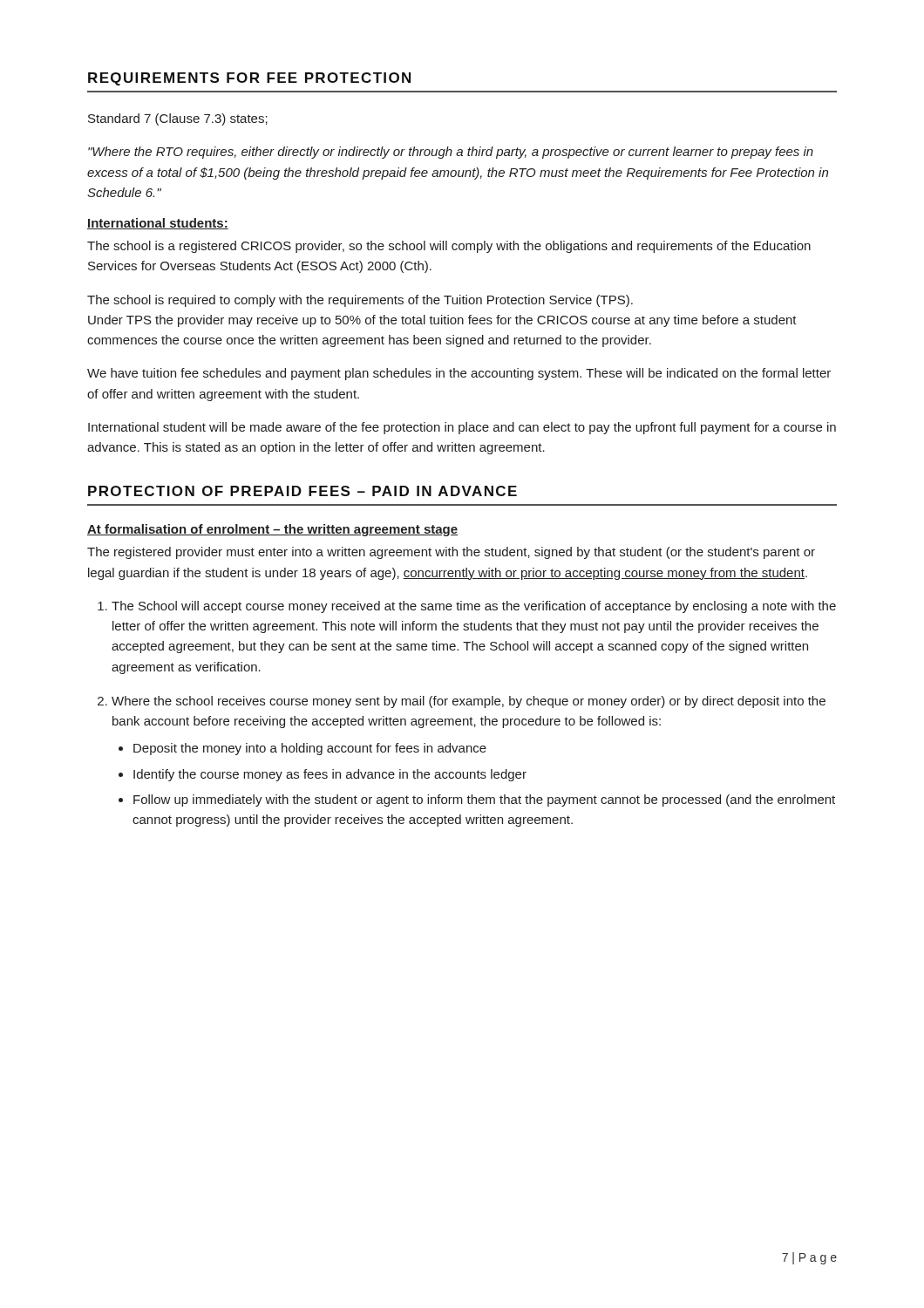Find the passage starting "The school is a registered"

(449, 256)
